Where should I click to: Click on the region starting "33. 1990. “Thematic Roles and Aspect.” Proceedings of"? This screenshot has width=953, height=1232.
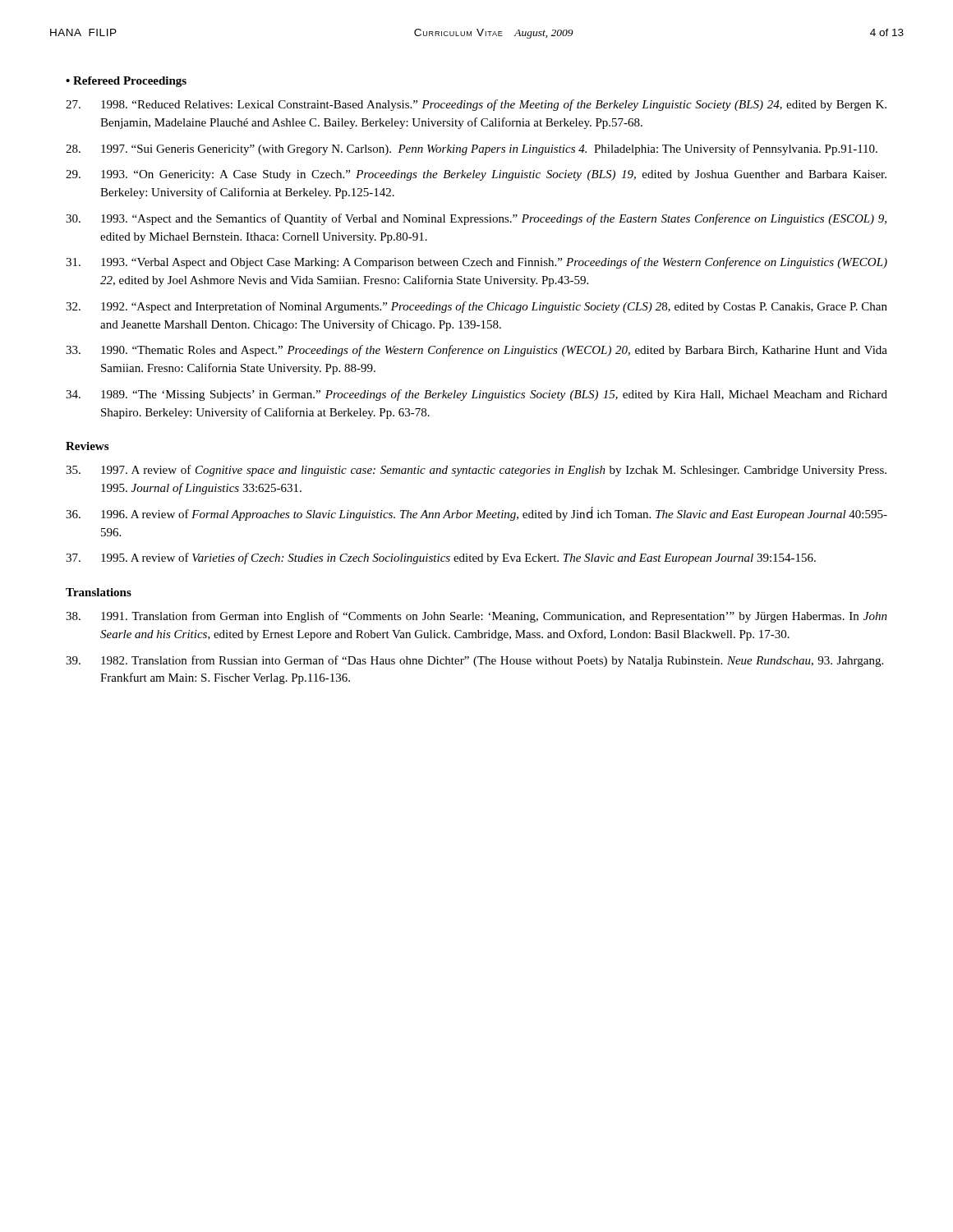click(x=476, y=360)
